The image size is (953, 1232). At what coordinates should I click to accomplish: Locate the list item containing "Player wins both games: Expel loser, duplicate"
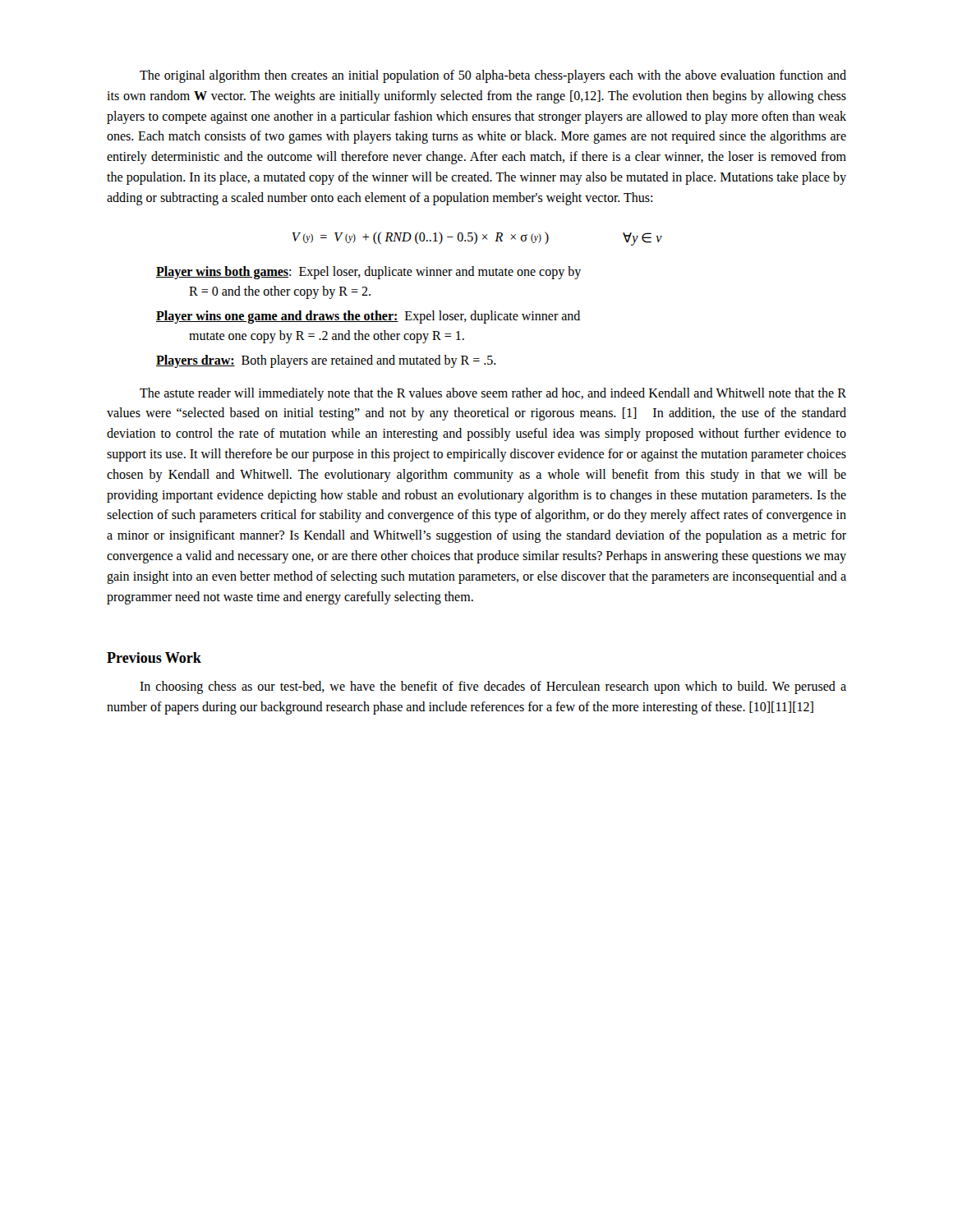(369, 283)
